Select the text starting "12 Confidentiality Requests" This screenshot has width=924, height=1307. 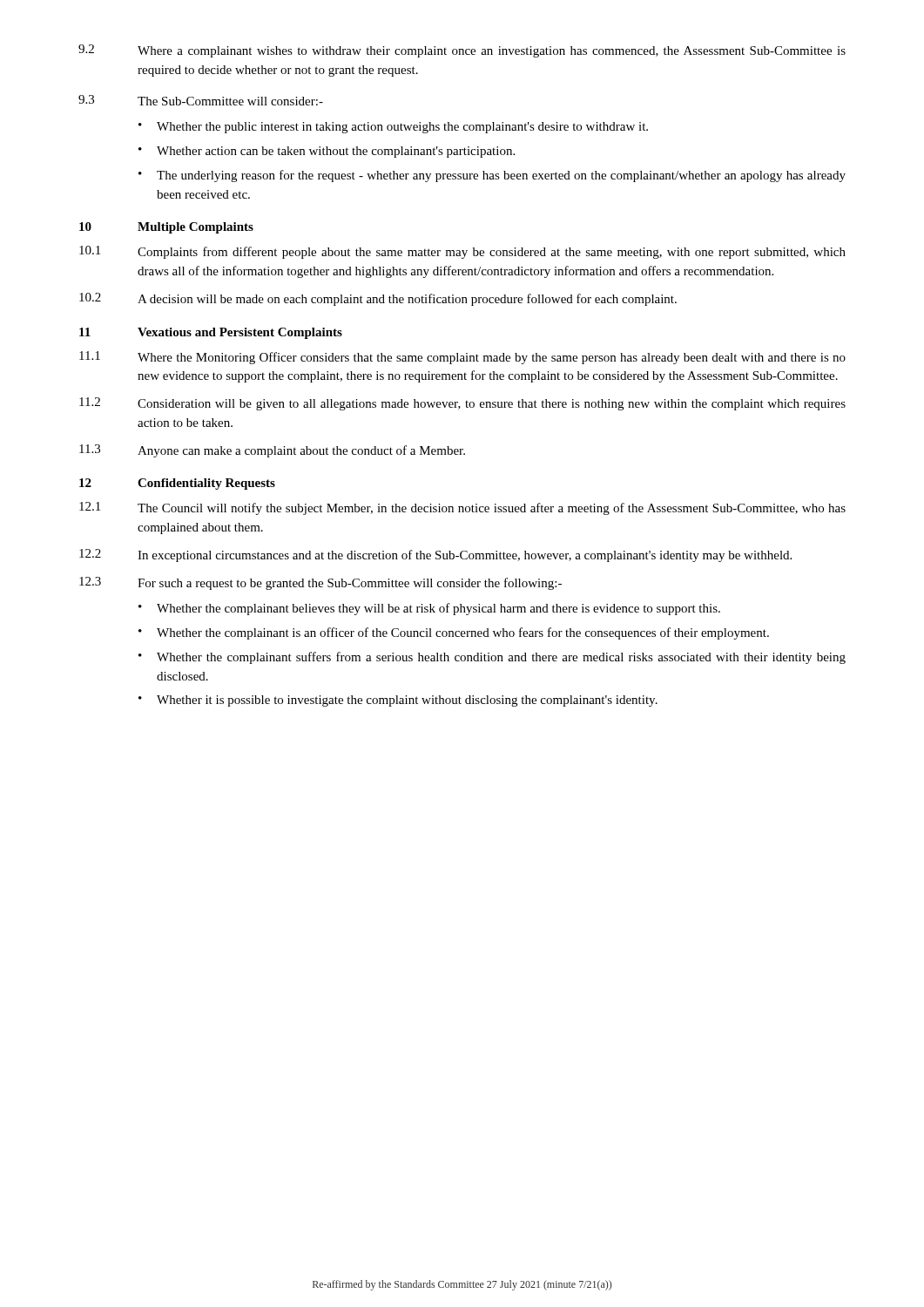(177, 483)
